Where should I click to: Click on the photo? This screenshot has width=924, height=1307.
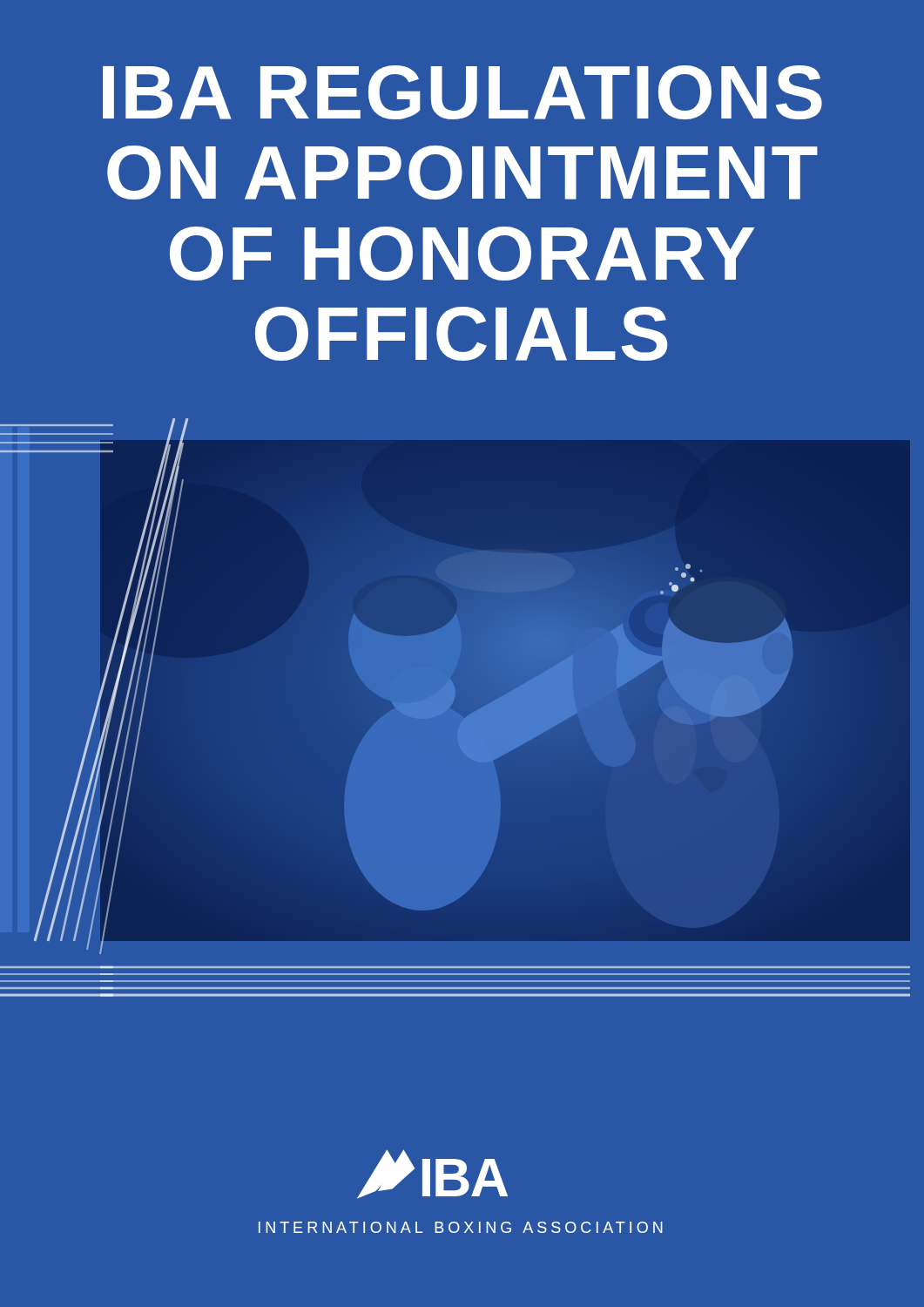pyautogui.click(x=462, y=693)
